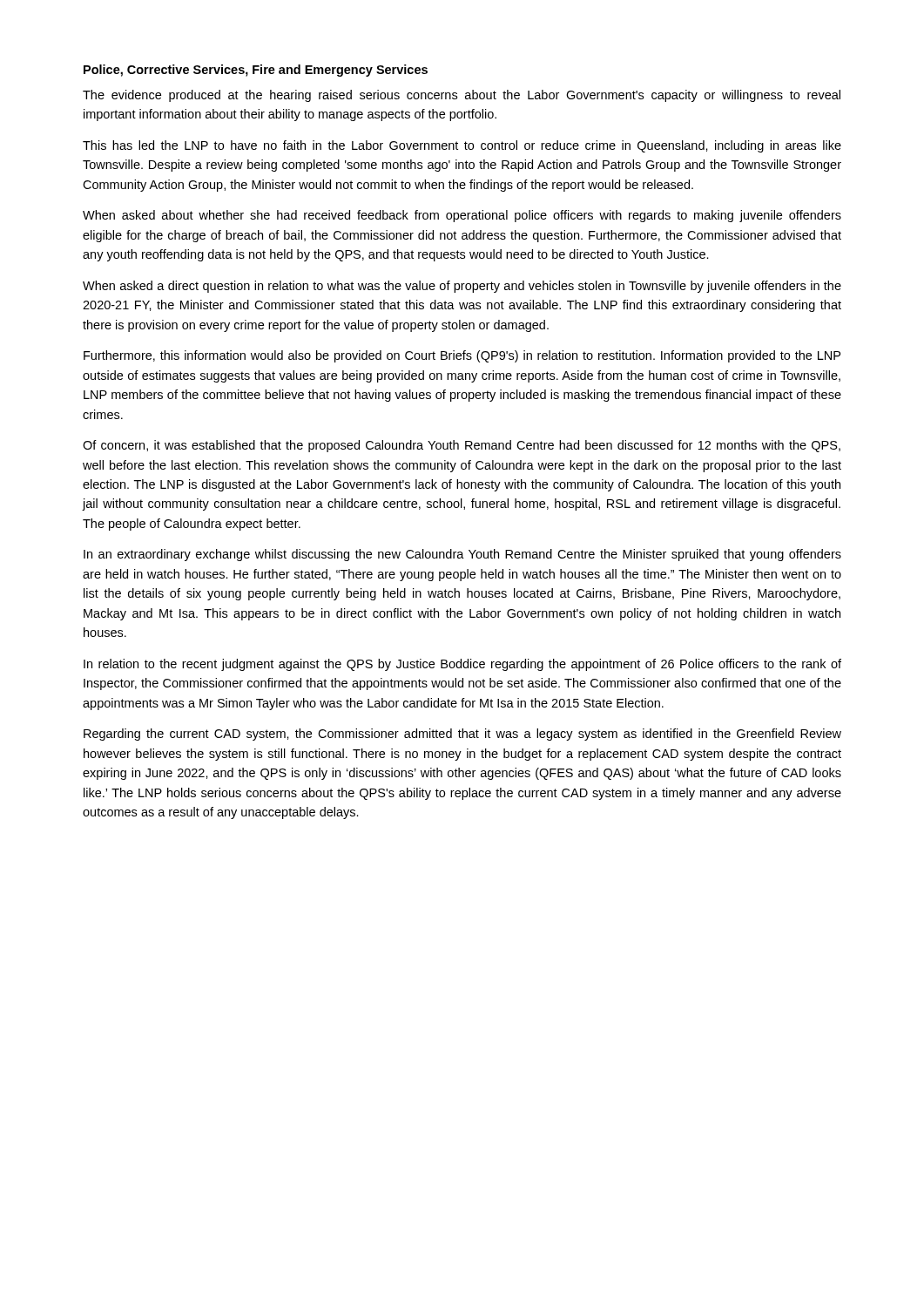Locate the text block that says "This has led"
The image size is (924, 1307).
(x=462, y=165)
